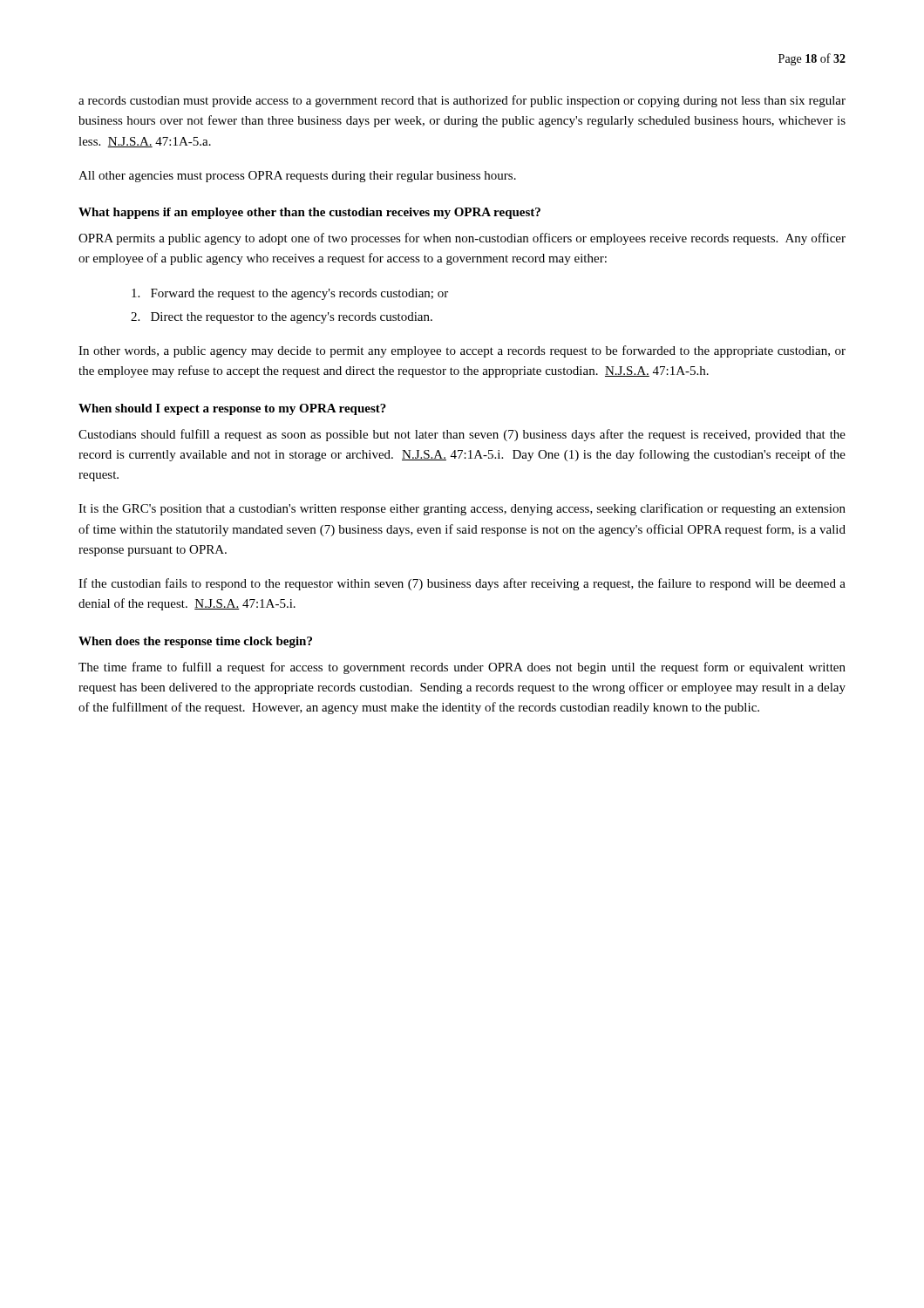This screenshot has width=924, height=1308.
Task: Find the region starting "It is the GRC's position"
Action: click(462, 529)
